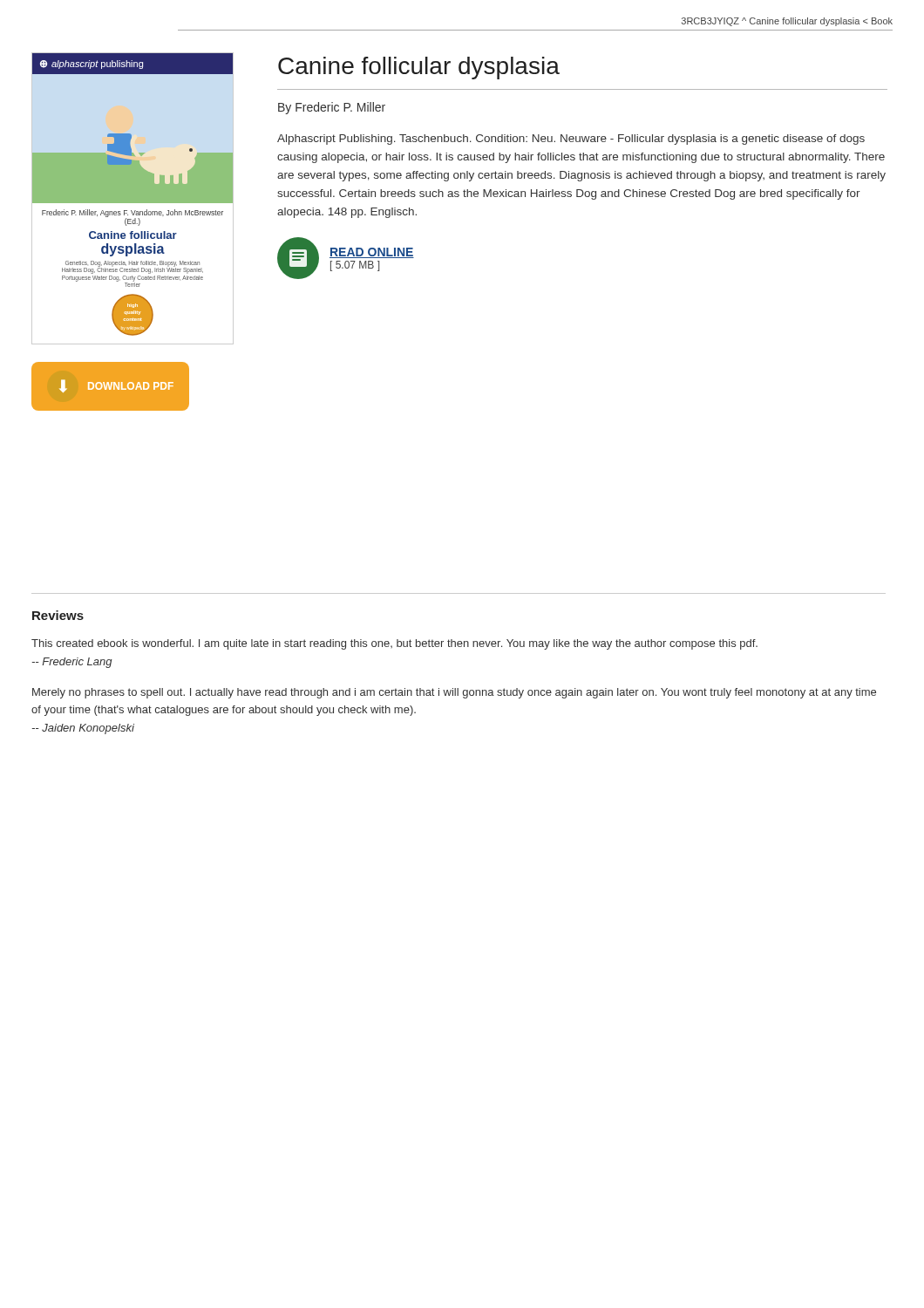Locate the block starting "Merely no phrases to spell out. I"
Screen dimensions: 1308x924
coord(454,701)
